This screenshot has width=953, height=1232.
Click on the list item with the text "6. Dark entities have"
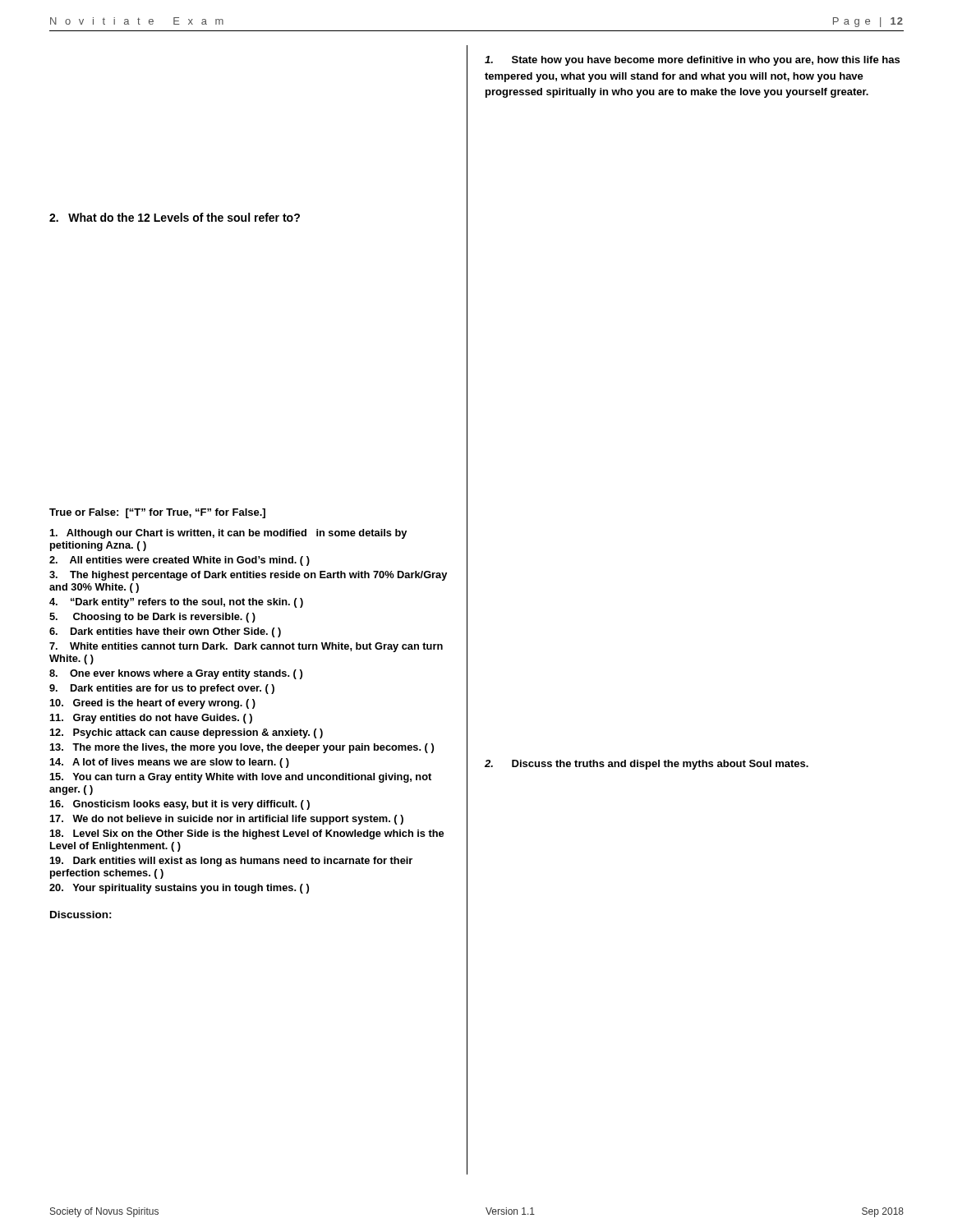pyautogui.click(x=165, y=631)
